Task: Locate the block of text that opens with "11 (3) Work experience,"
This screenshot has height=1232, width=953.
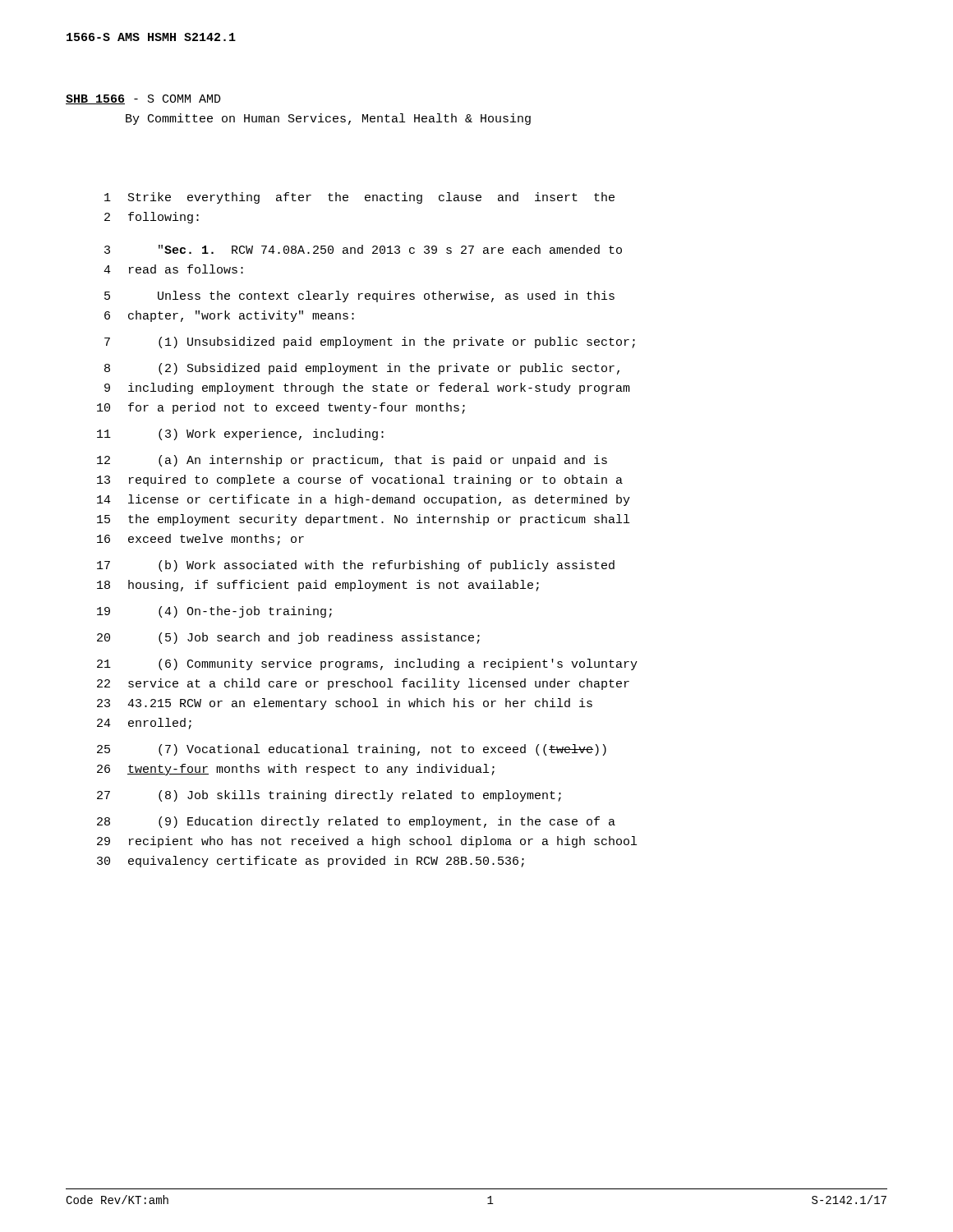Action: click(x=240, y=434)
